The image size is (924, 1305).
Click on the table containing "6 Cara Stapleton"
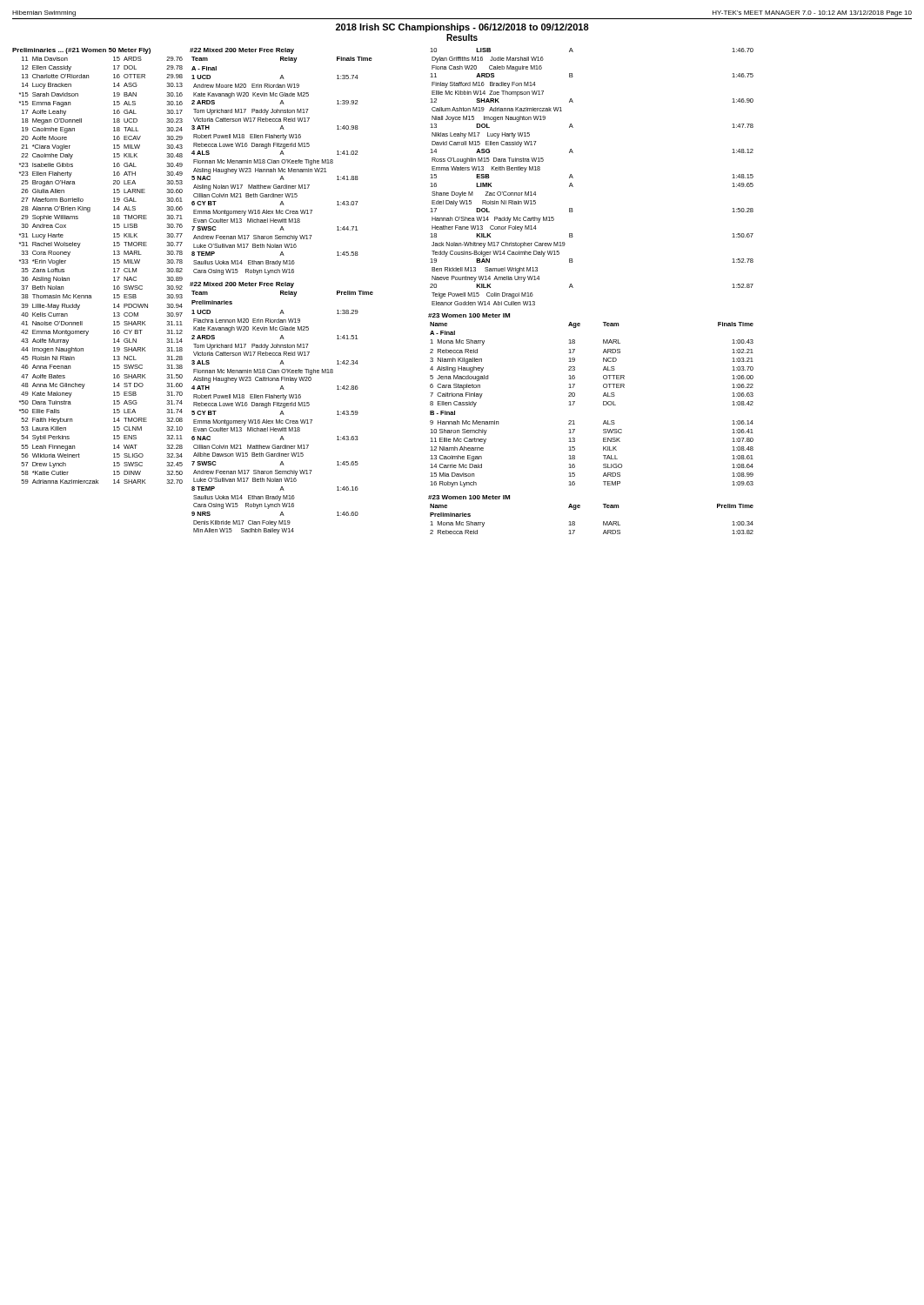[593, 404]
